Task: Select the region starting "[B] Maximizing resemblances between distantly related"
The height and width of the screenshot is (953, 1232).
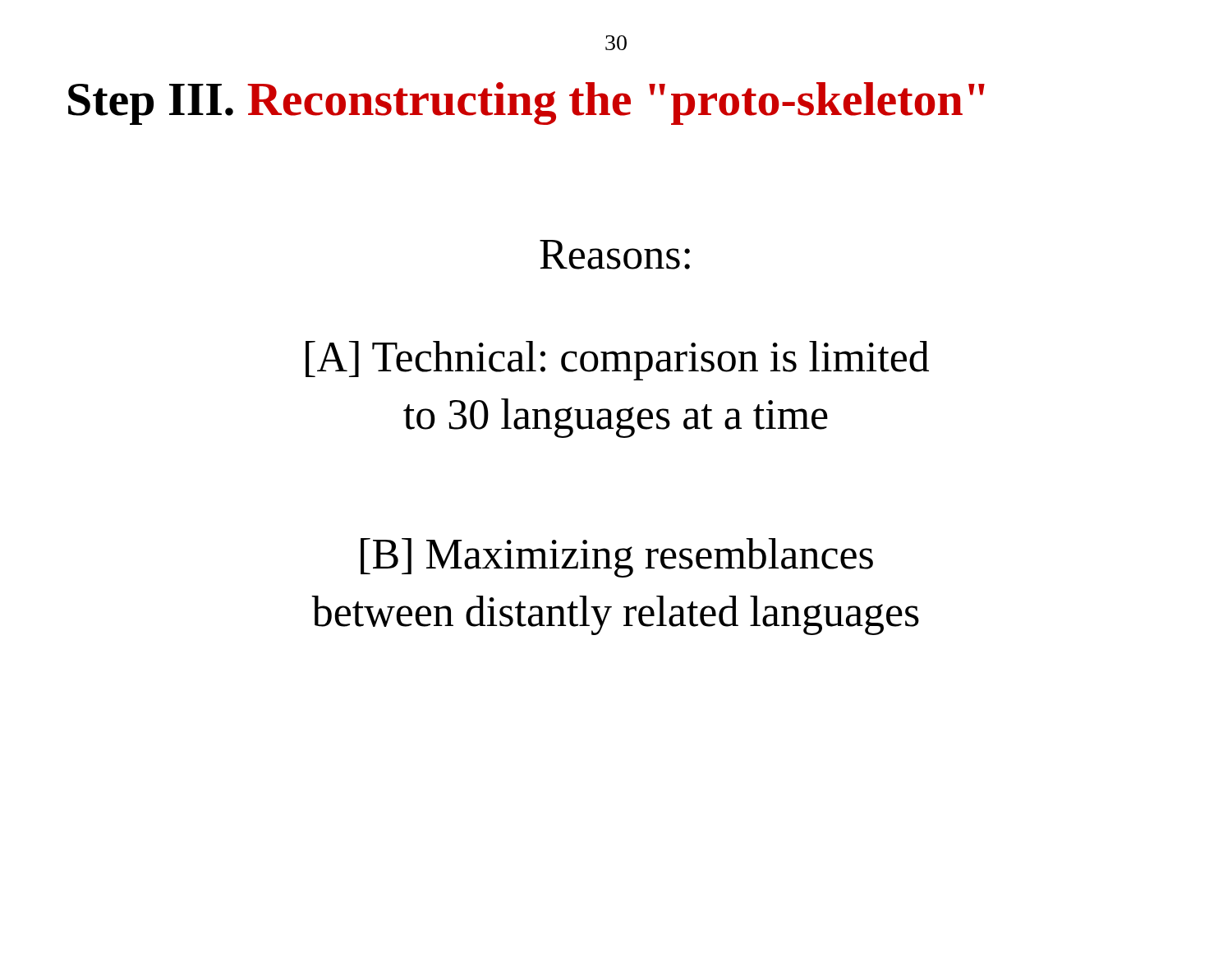Action: point(616,583)
